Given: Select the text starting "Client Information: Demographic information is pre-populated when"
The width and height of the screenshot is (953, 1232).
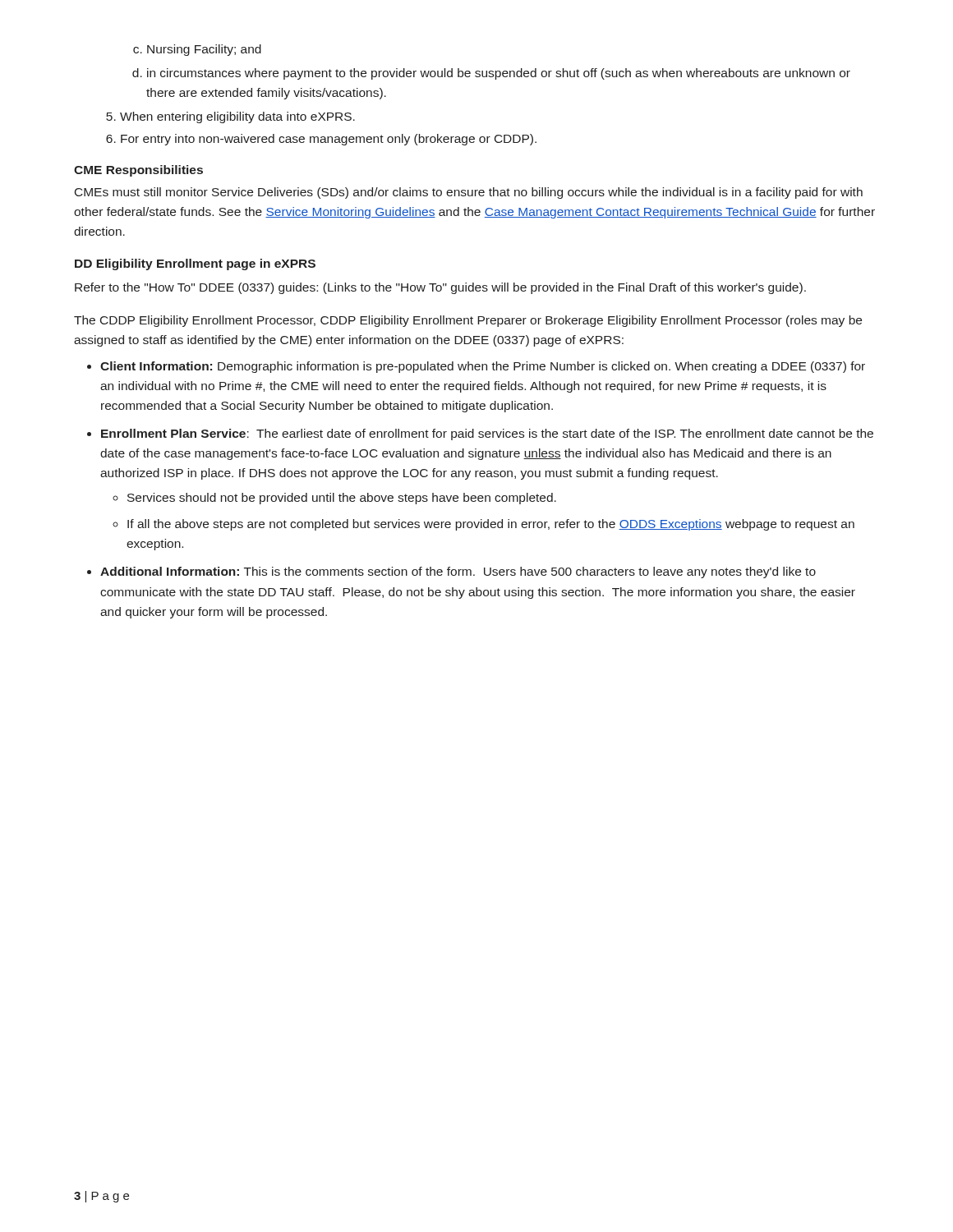Looking at the screenshot, I should tap(483, 386).
